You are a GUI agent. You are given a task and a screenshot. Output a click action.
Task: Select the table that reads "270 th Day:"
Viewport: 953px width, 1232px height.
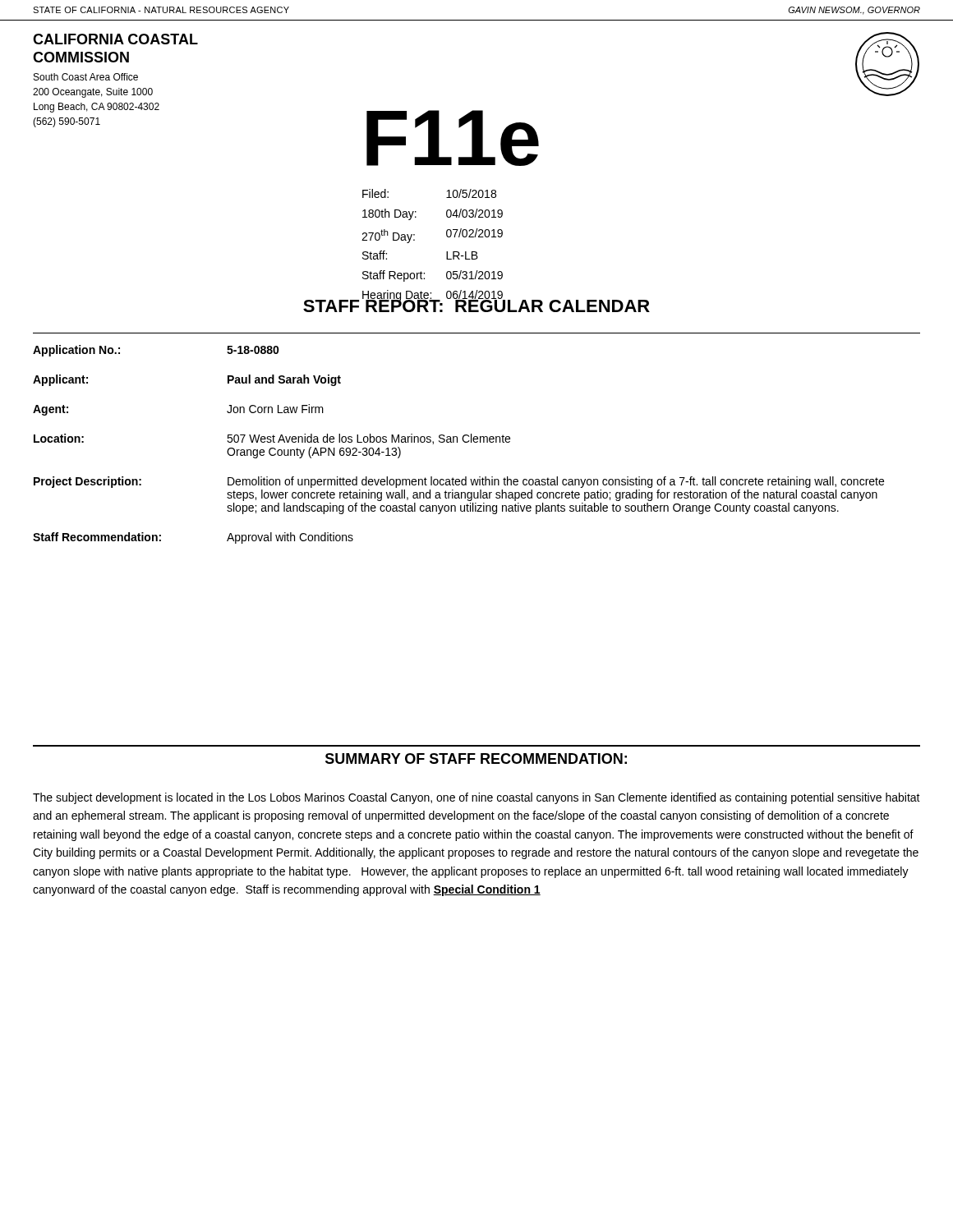pyautogui.click(x=439, y=245)
